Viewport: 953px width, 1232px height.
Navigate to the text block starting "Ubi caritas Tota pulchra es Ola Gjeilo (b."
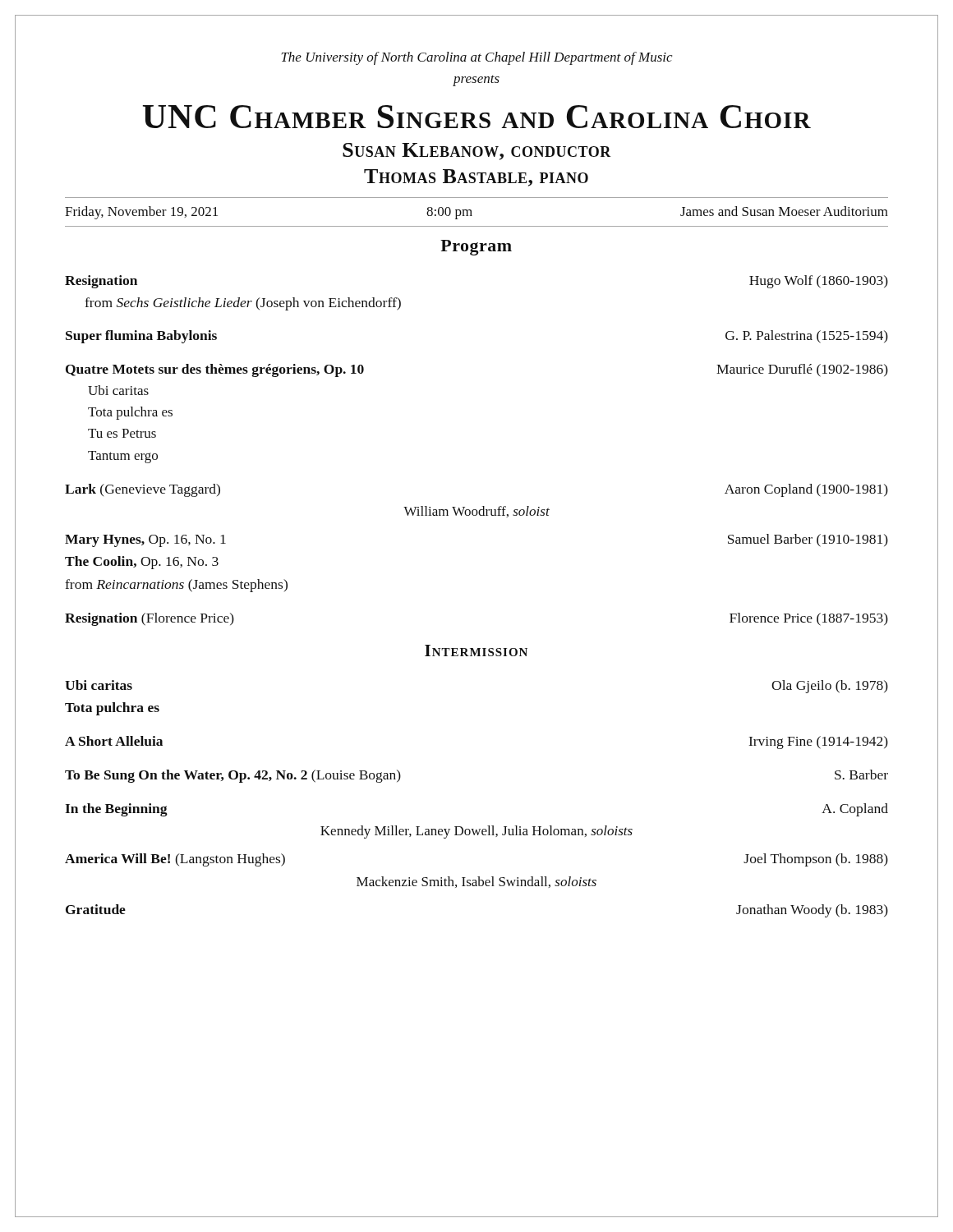[101, 686]
